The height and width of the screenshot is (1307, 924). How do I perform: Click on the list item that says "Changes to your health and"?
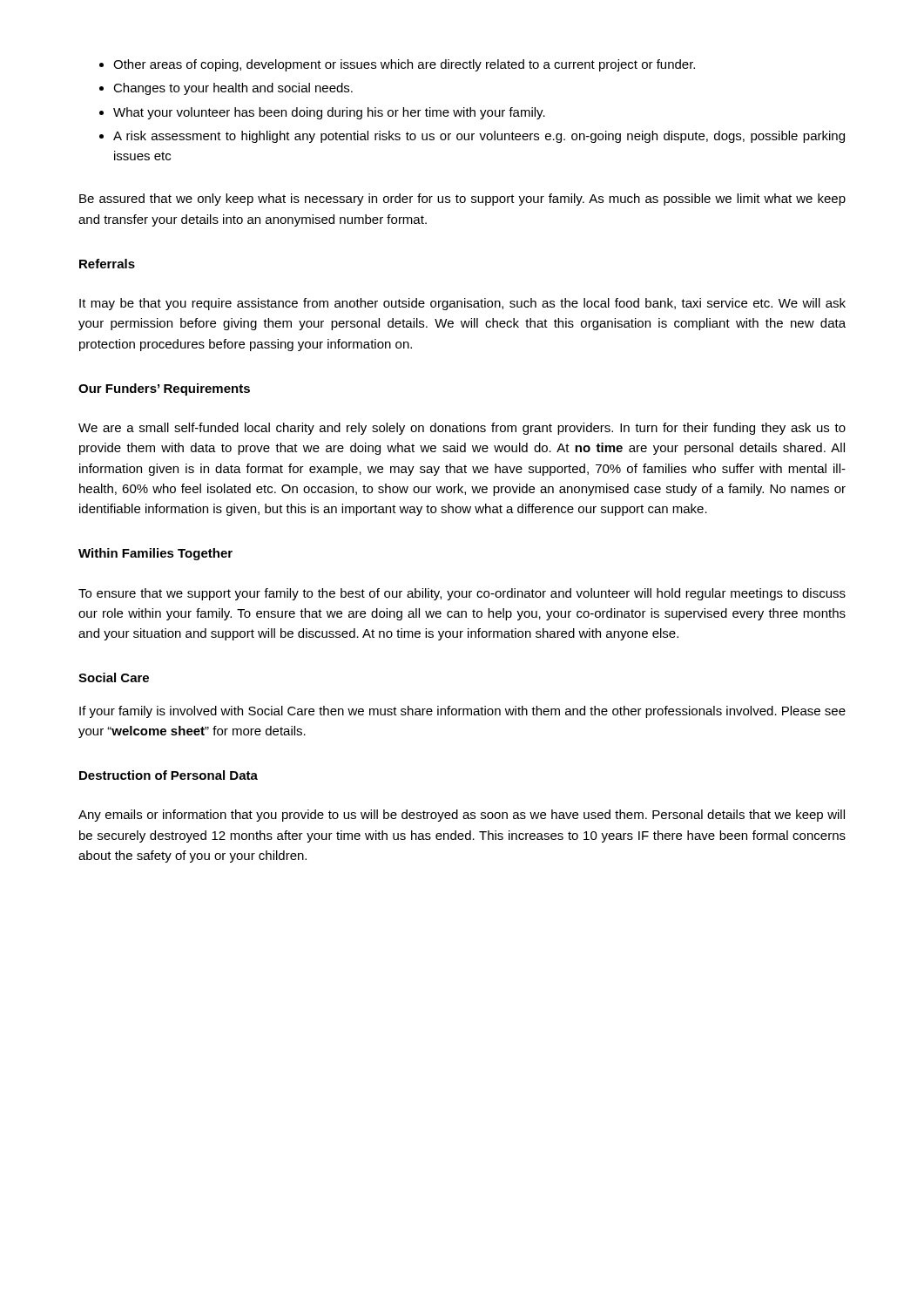226,89
